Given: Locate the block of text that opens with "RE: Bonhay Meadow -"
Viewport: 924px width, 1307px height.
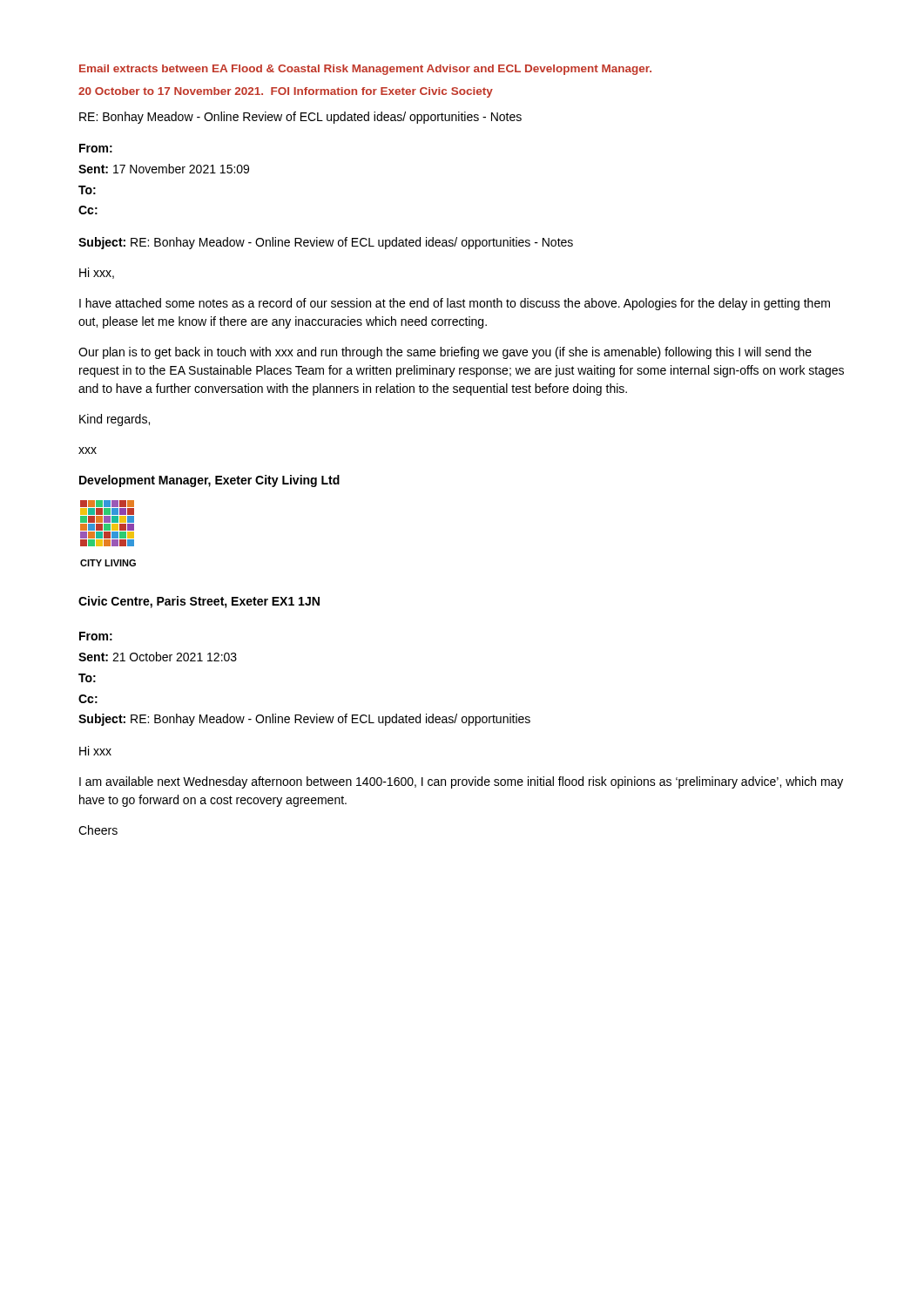Looking at the screenshot, I should [x=300, y=117].
